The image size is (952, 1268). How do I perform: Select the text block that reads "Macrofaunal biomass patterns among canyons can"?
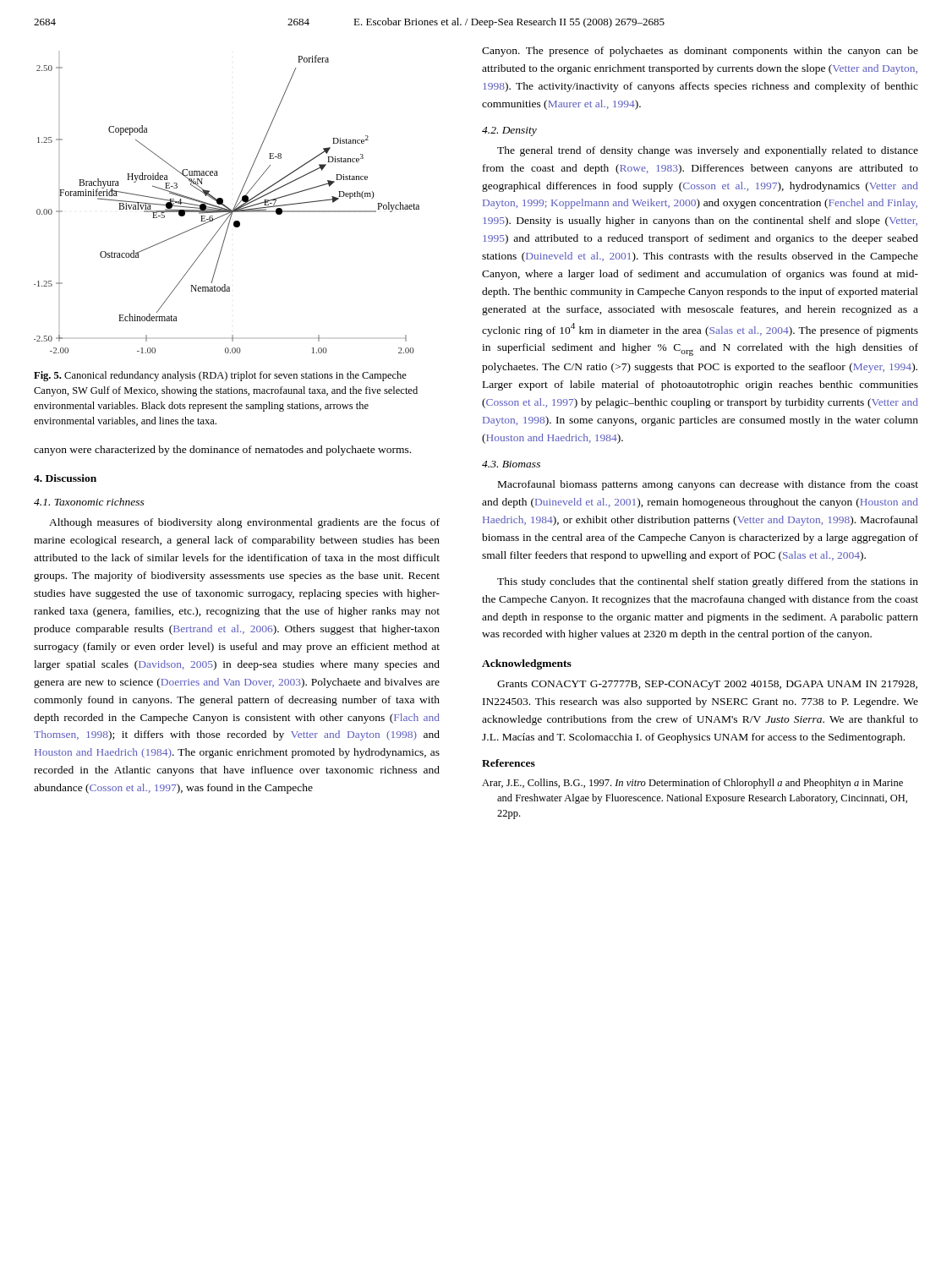coord(700,519)
